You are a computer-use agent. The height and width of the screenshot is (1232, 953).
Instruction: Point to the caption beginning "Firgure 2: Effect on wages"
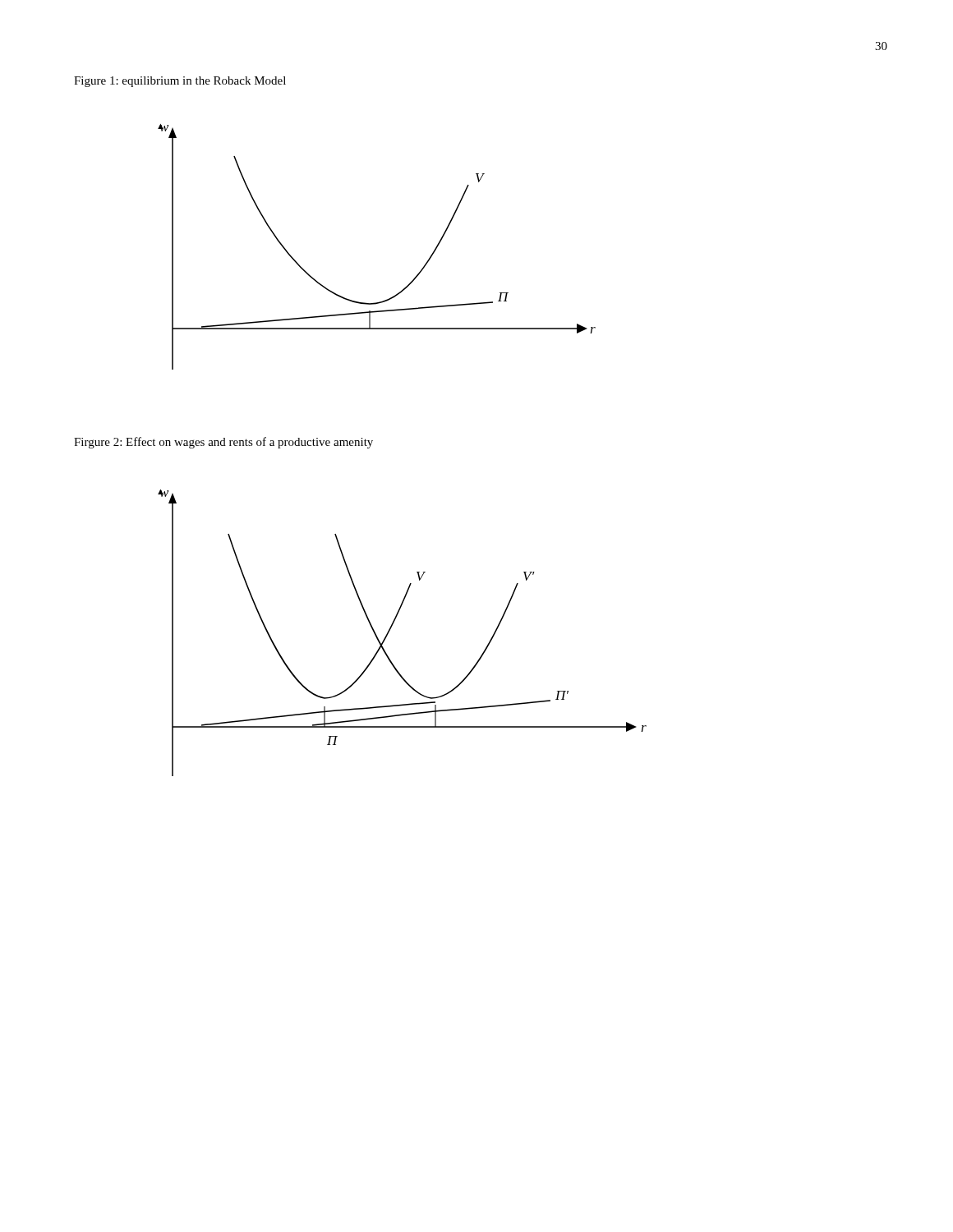[224, 442]
